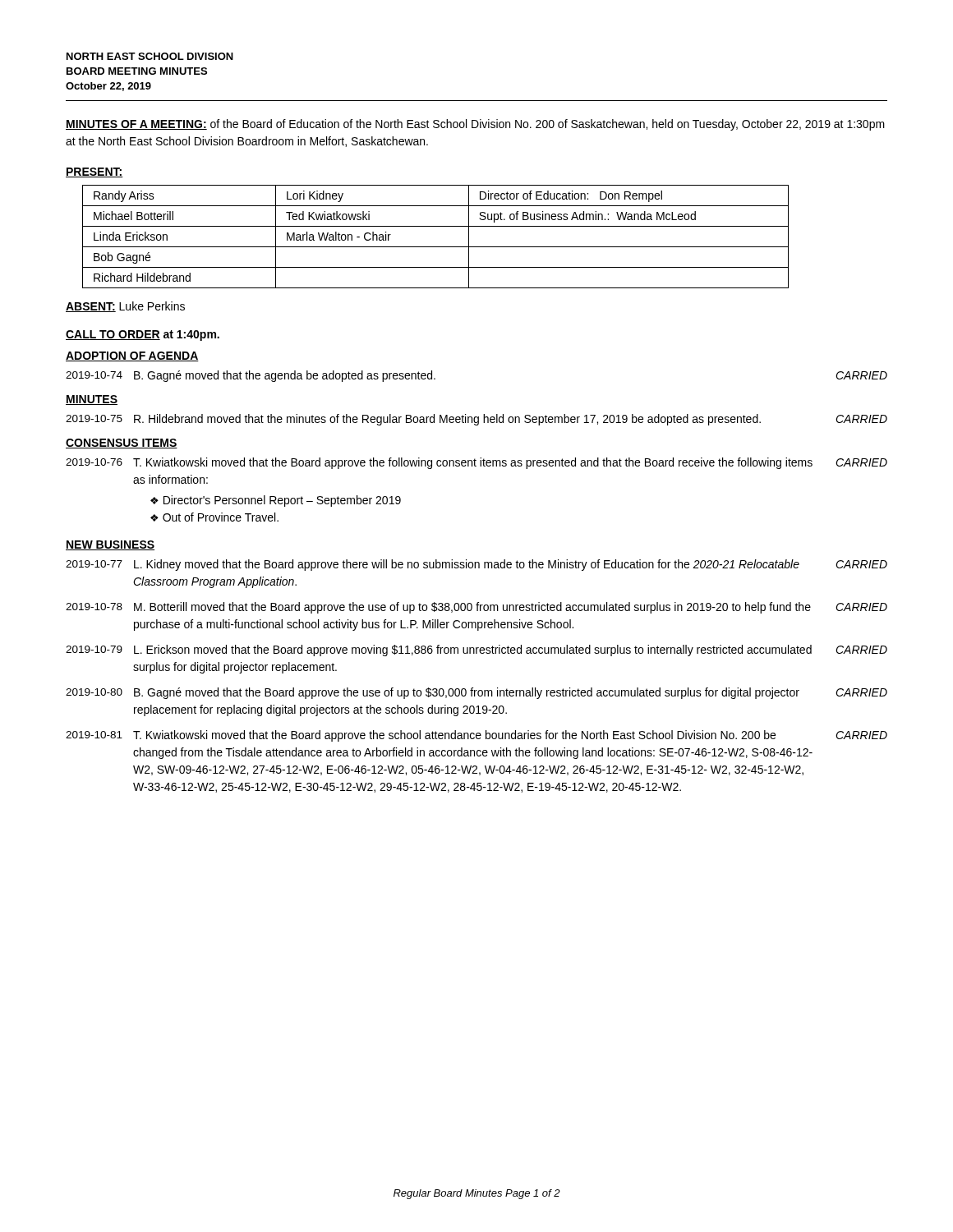953x1232 pixels.
Task: Click on the list item that reads "Director's Personnel Report – September 2019"
Action: pos(282,500)
